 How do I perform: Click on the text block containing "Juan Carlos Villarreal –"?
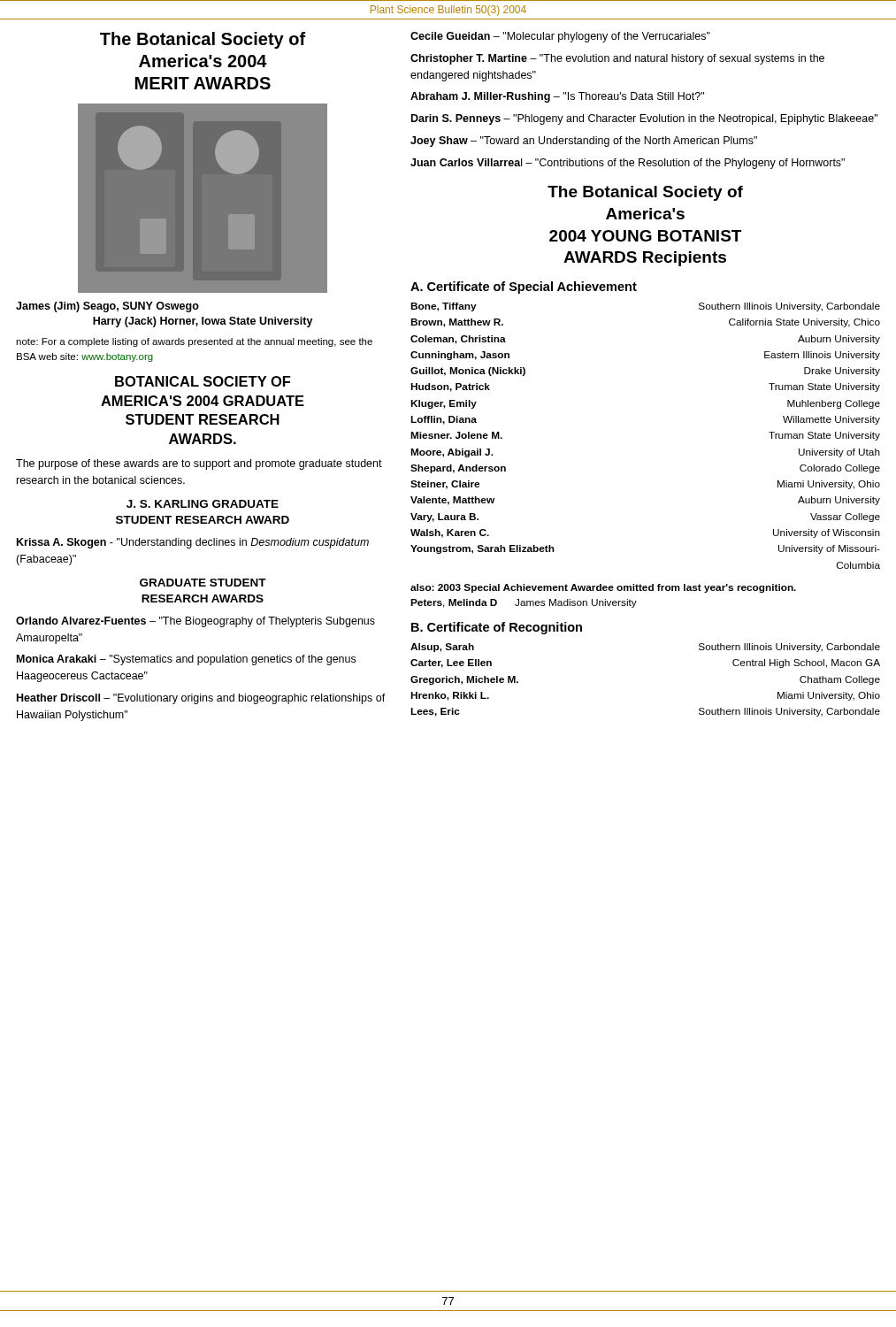(x=628, y=162)
